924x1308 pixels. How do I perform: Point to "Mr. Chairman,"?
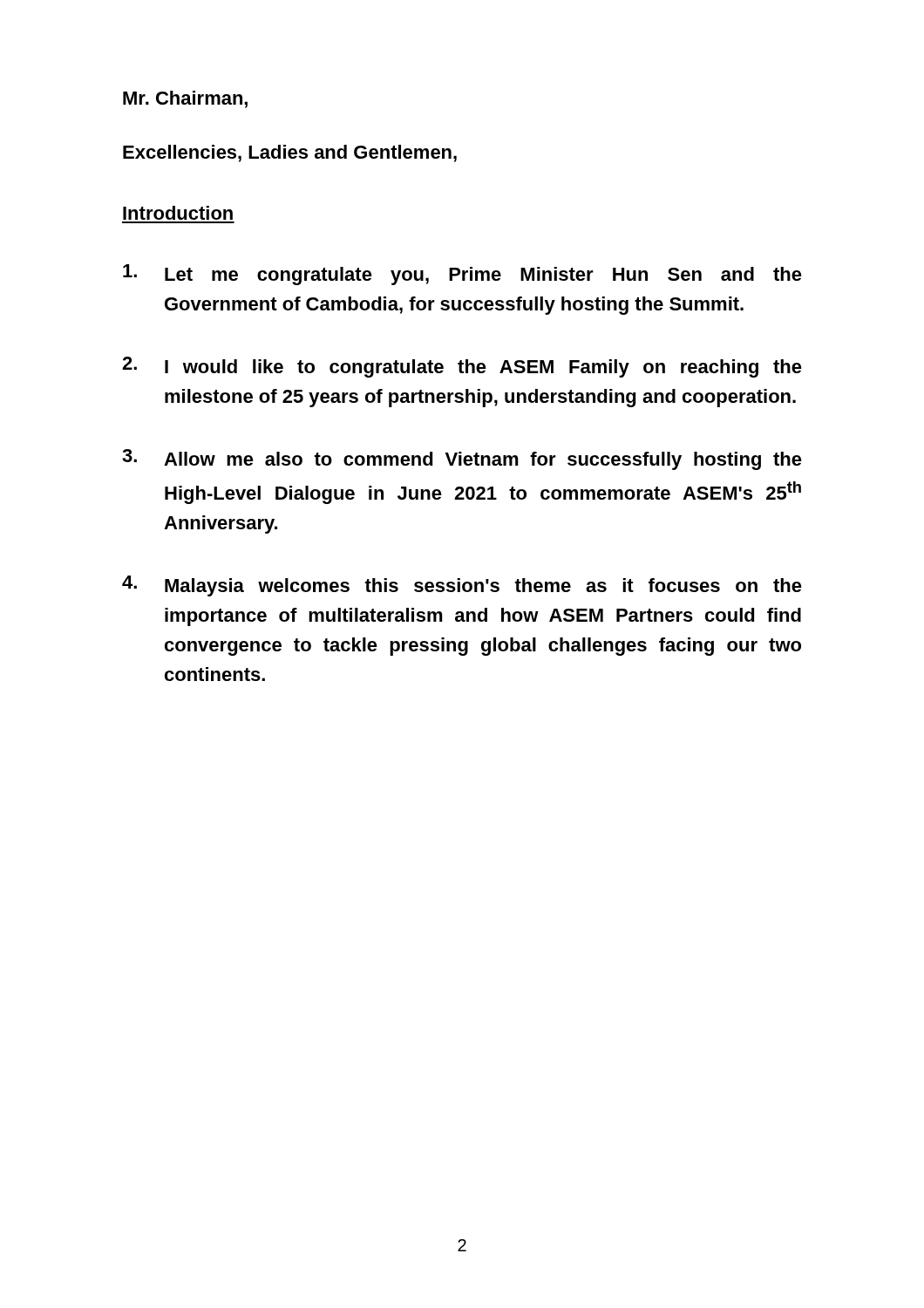(185, 98)
